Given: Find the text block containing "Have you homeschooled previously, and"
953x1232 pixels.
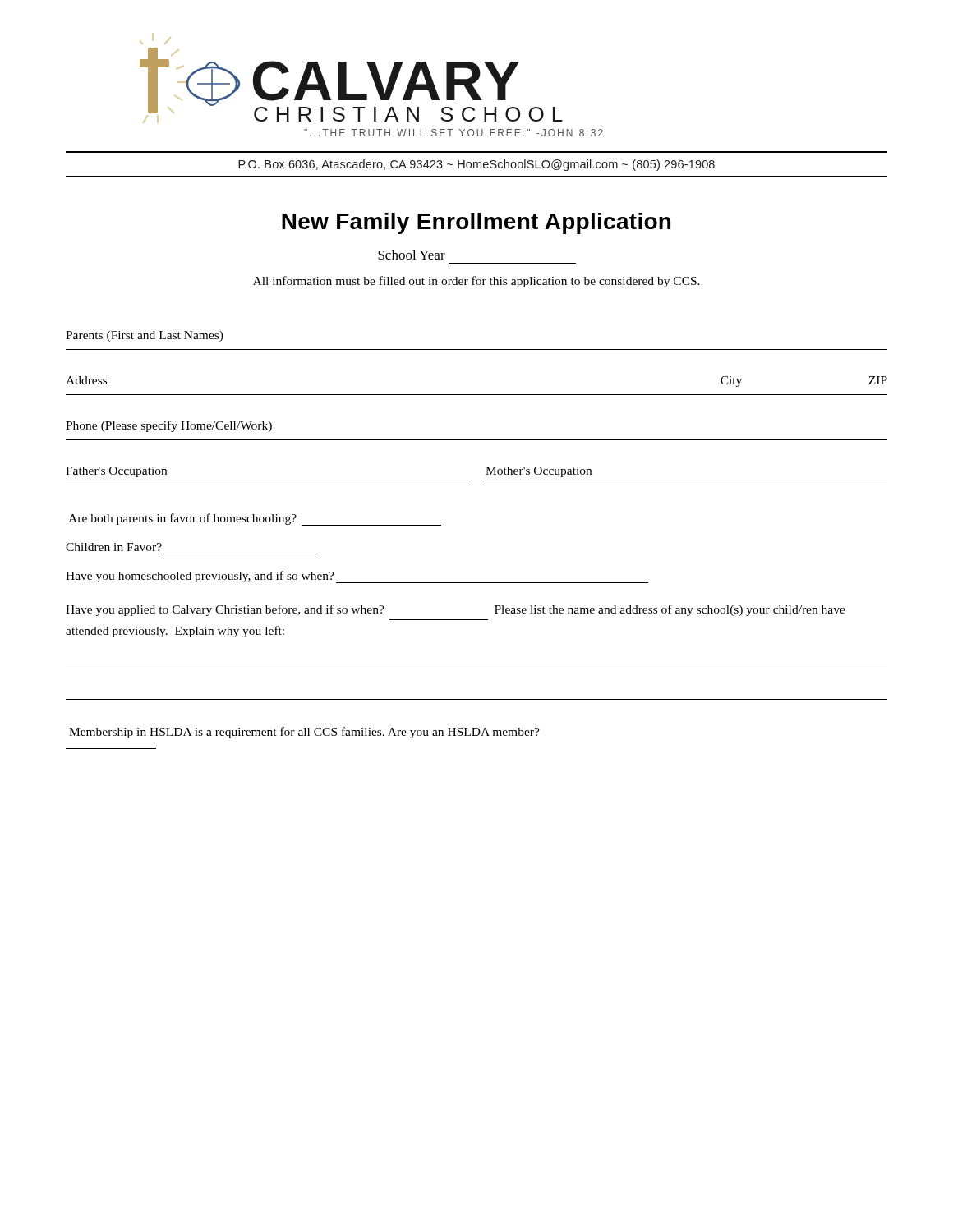Looking at the screenshot, I should click(357, 575).
